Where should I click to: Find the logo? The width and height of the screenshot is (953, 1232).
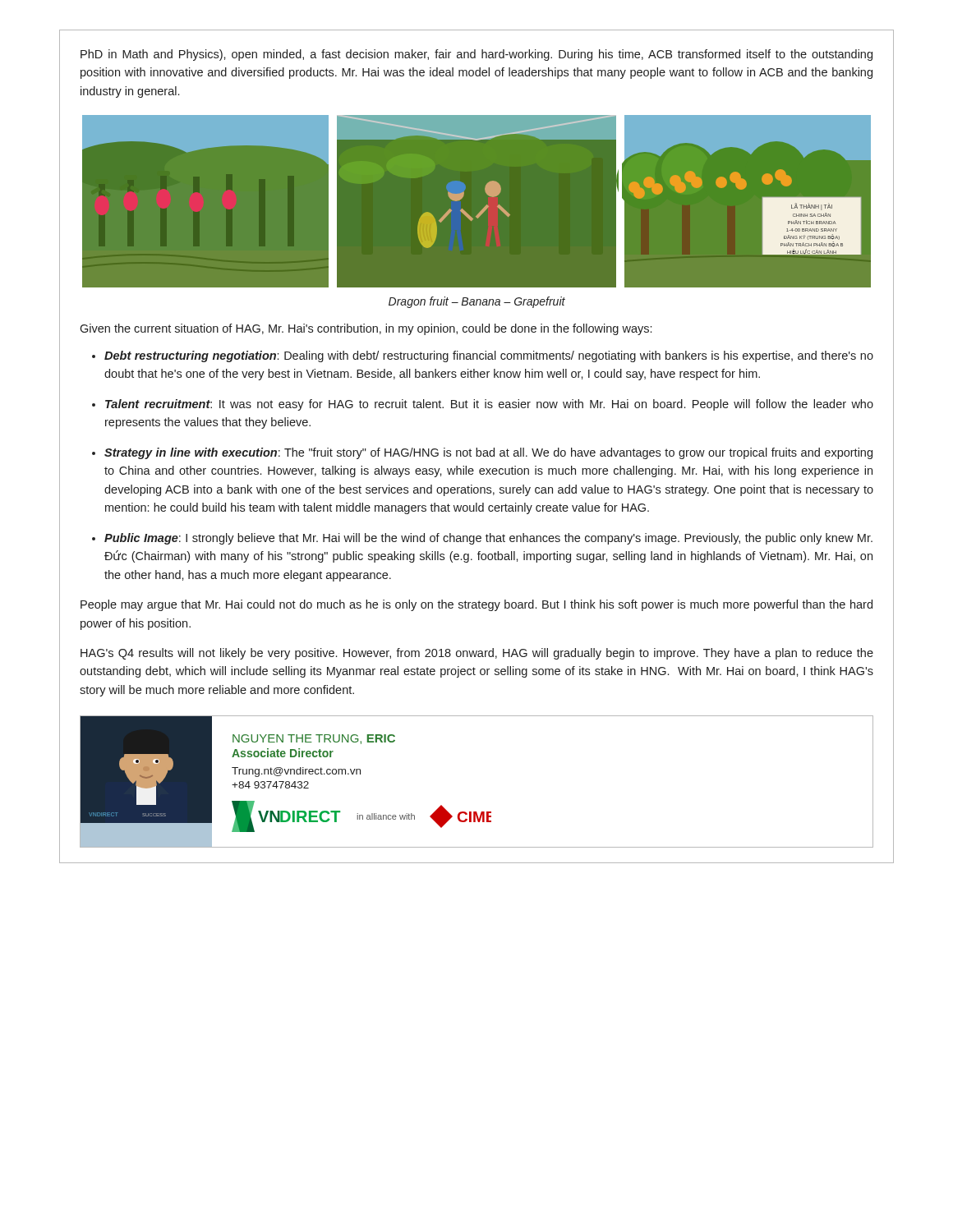click(x=542, y=817)
